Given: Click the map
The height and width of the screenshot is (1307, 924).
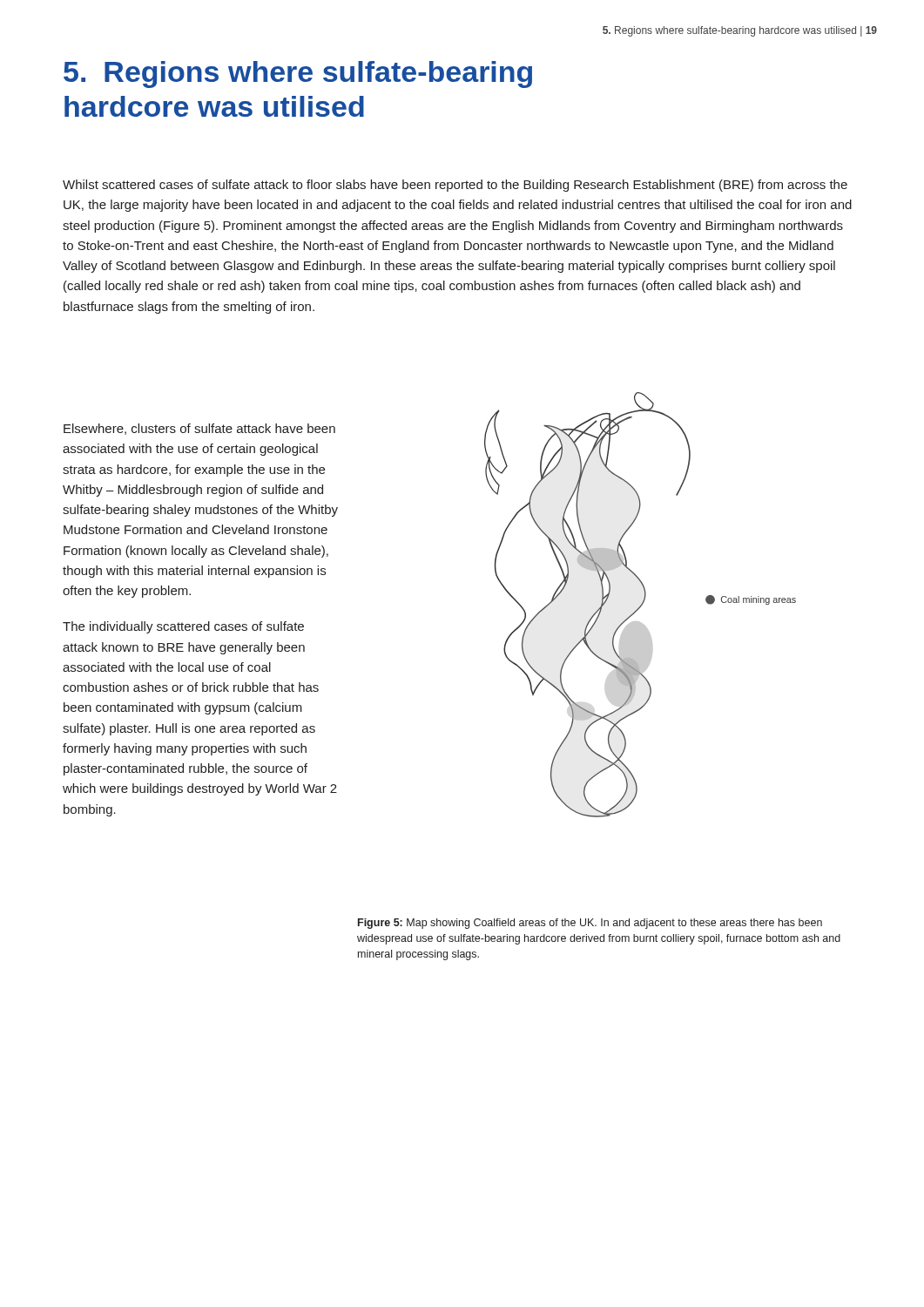Looking at the screenshot, I should click(618, 646).
